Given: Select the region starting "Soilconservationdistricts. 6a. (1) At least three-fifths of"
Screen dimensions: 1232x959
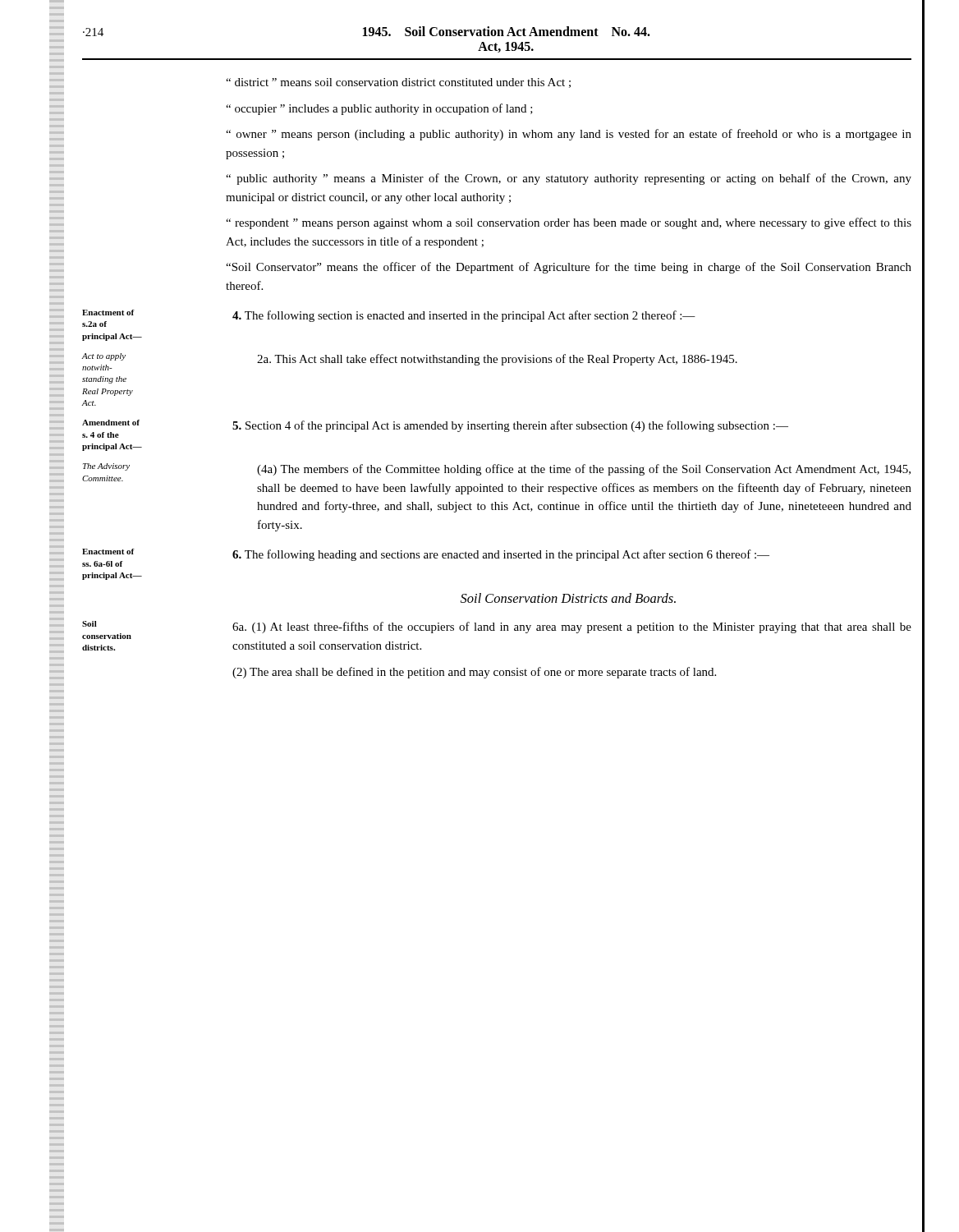Looking at the screenshot, I should (x=497, y=636).
